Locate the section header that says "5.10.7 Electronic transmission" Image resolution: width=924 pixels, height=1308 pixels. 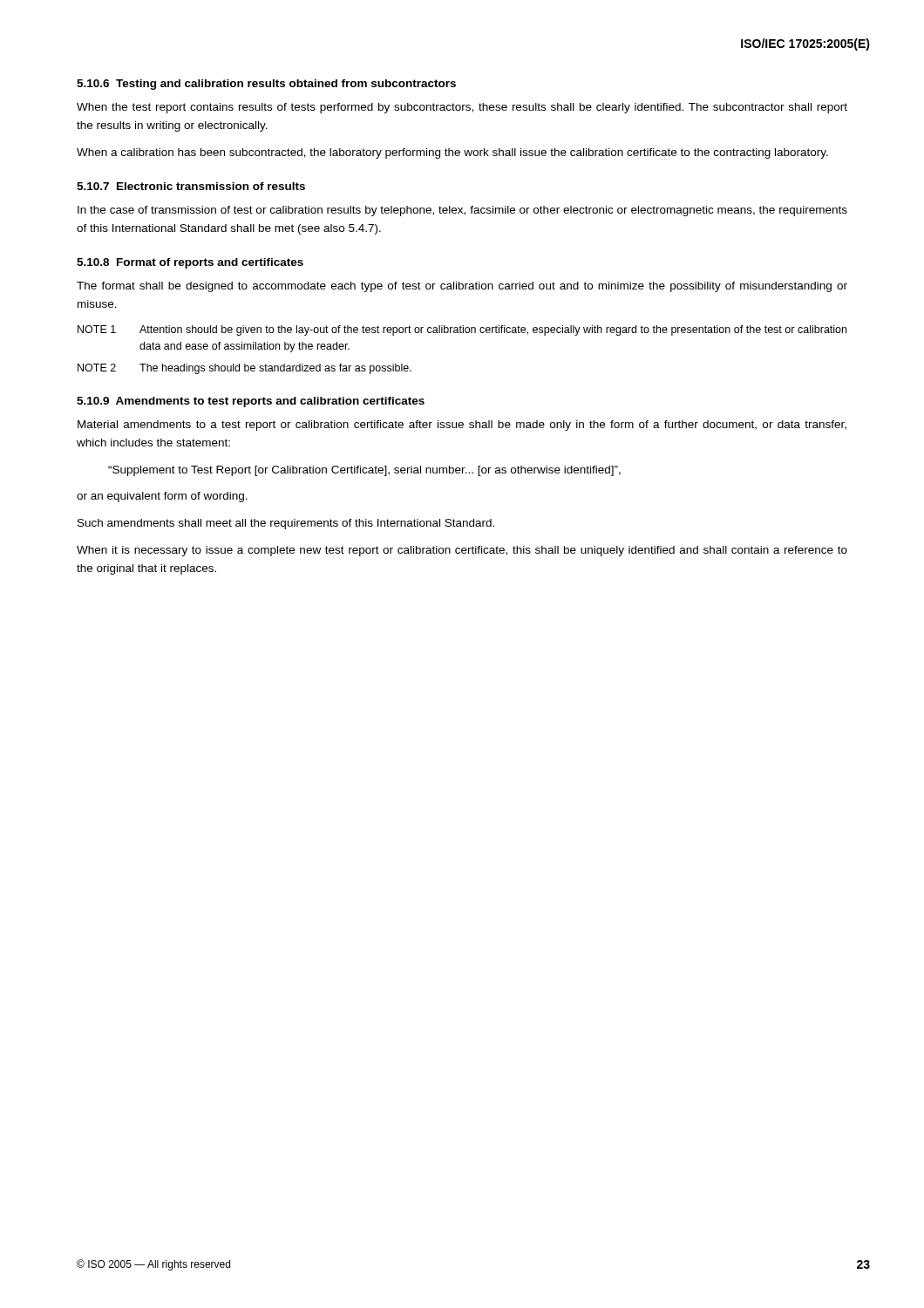tap(191, 186)
